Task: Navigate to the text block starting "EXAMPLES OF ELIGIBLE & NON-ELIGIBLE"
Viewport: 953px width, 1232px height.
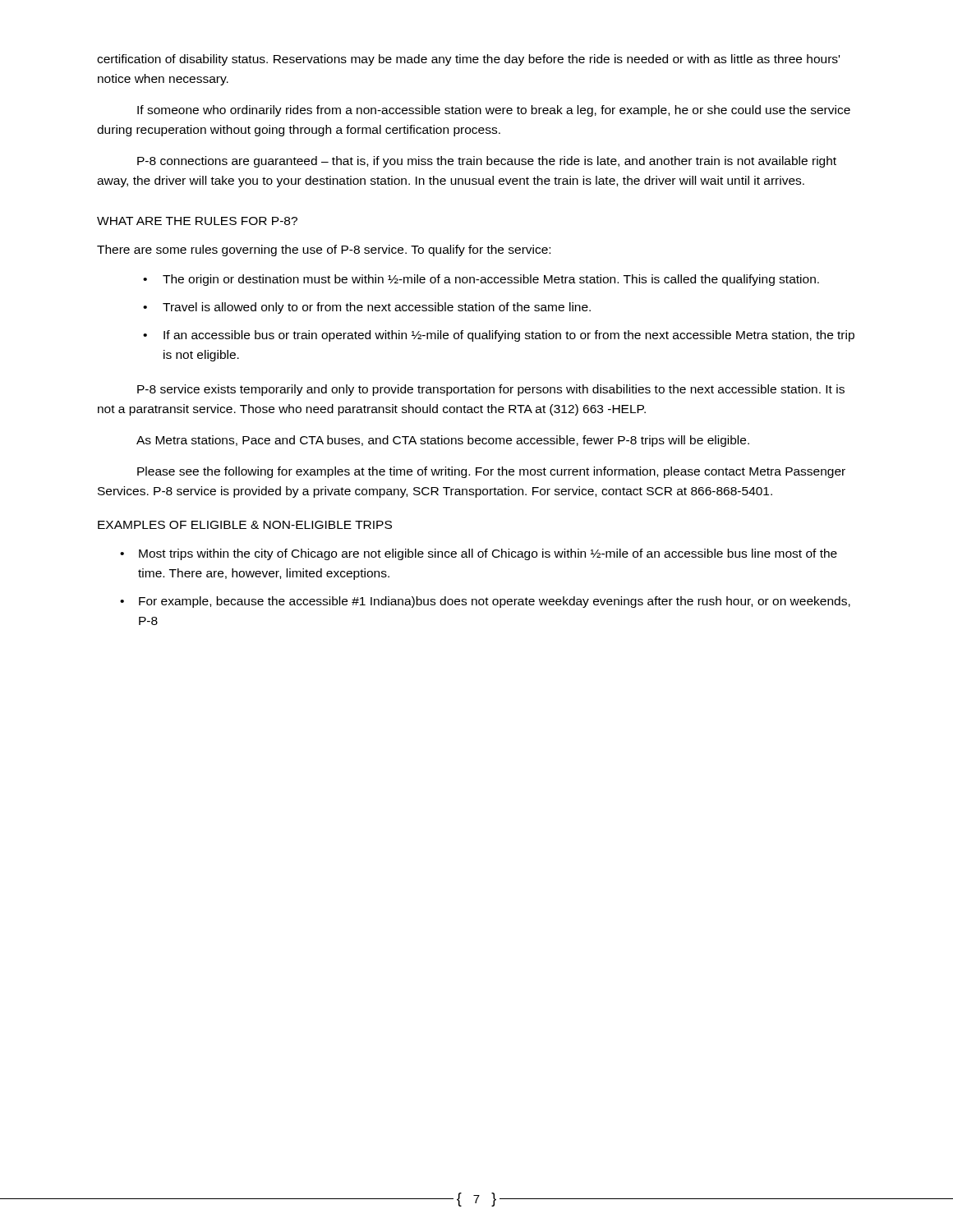Action: (x=245, y=525)
